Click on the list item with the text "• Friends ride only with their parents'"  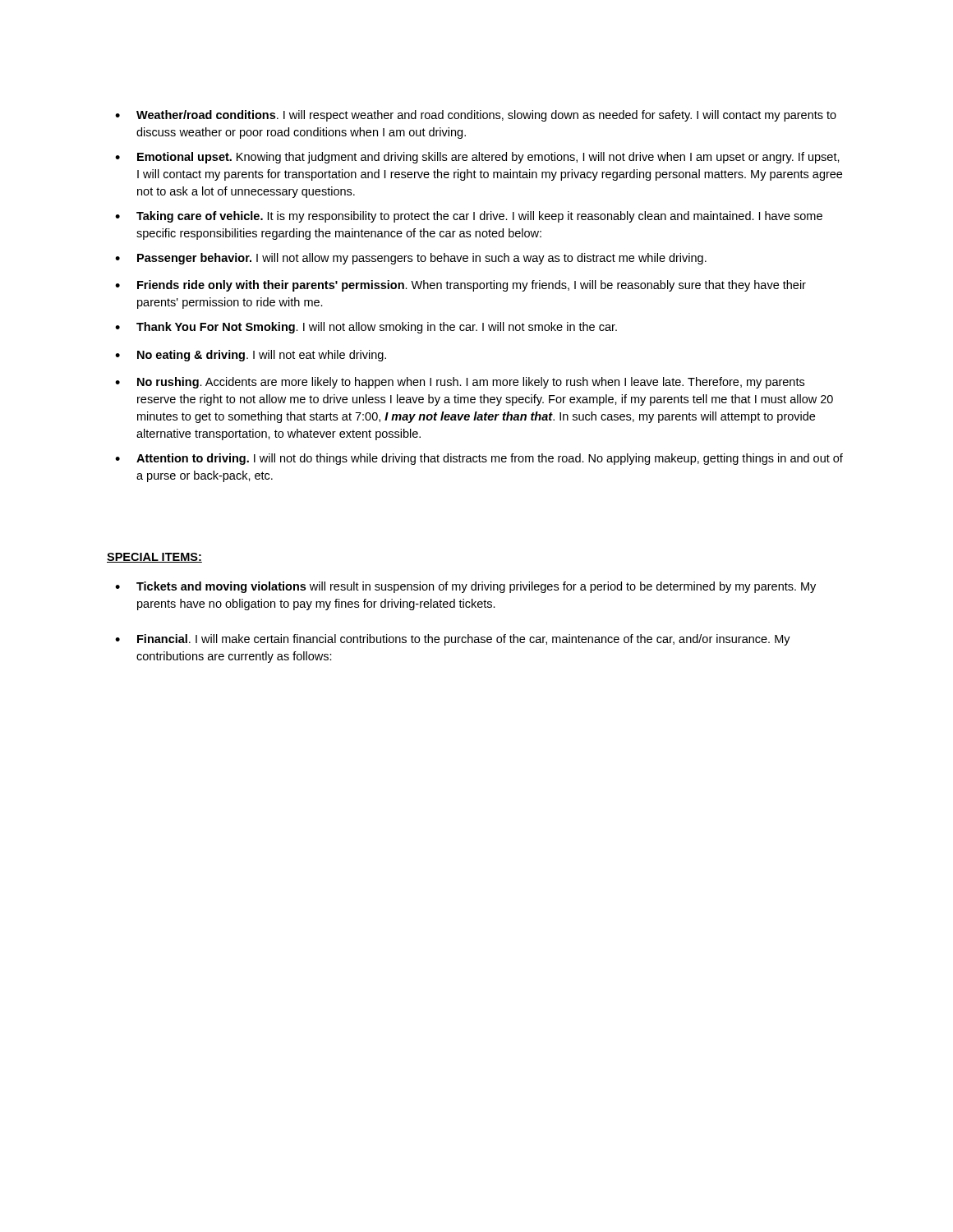pyautogui.click(x=481, y=294)
